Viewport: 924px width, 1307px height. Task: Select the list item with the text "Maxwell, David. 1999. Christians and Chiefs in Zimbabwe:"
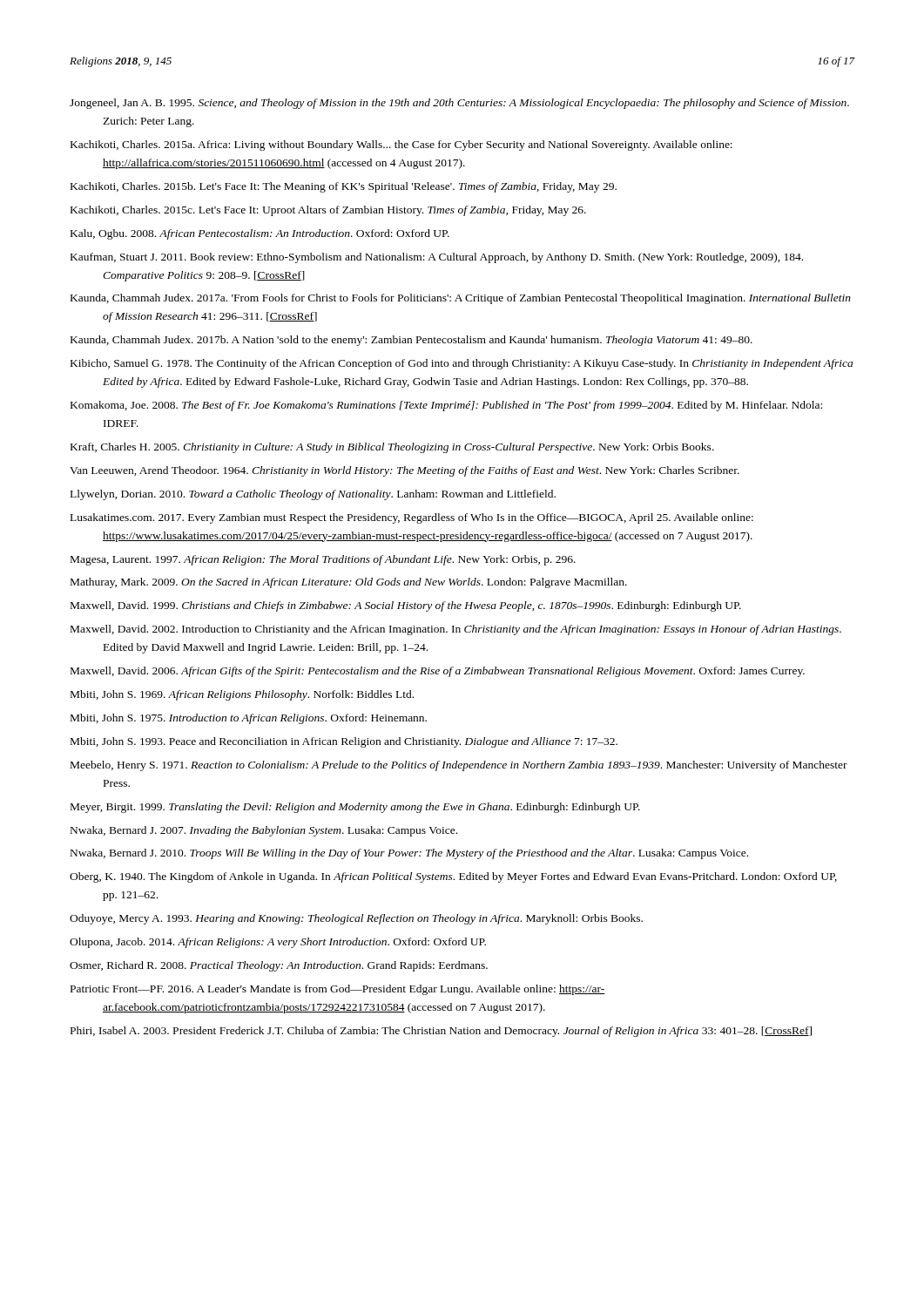[x=406, y=605]
